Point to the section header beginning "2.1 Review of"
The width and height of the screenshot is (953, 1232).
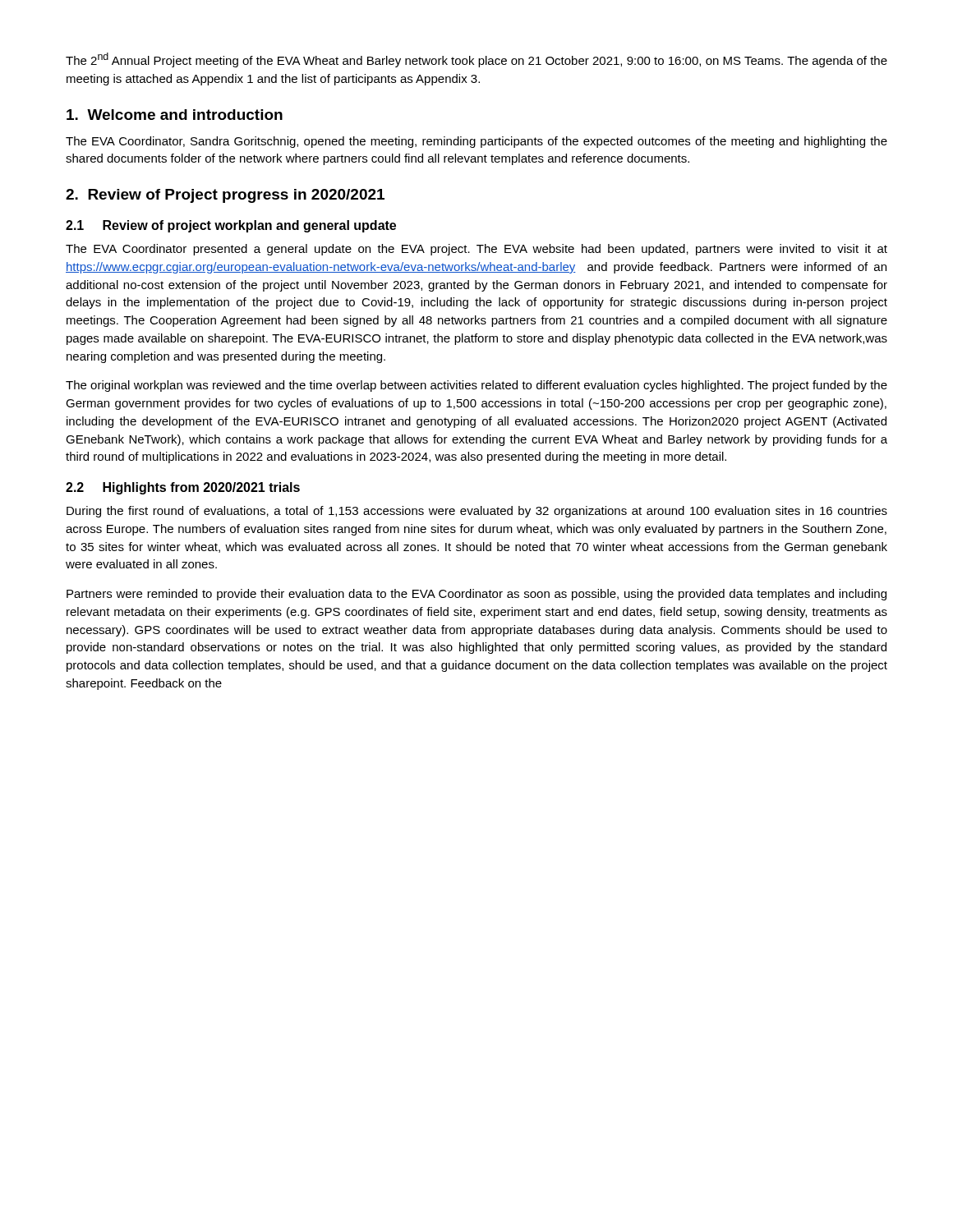pyautogui.click(x=231, y=226)
